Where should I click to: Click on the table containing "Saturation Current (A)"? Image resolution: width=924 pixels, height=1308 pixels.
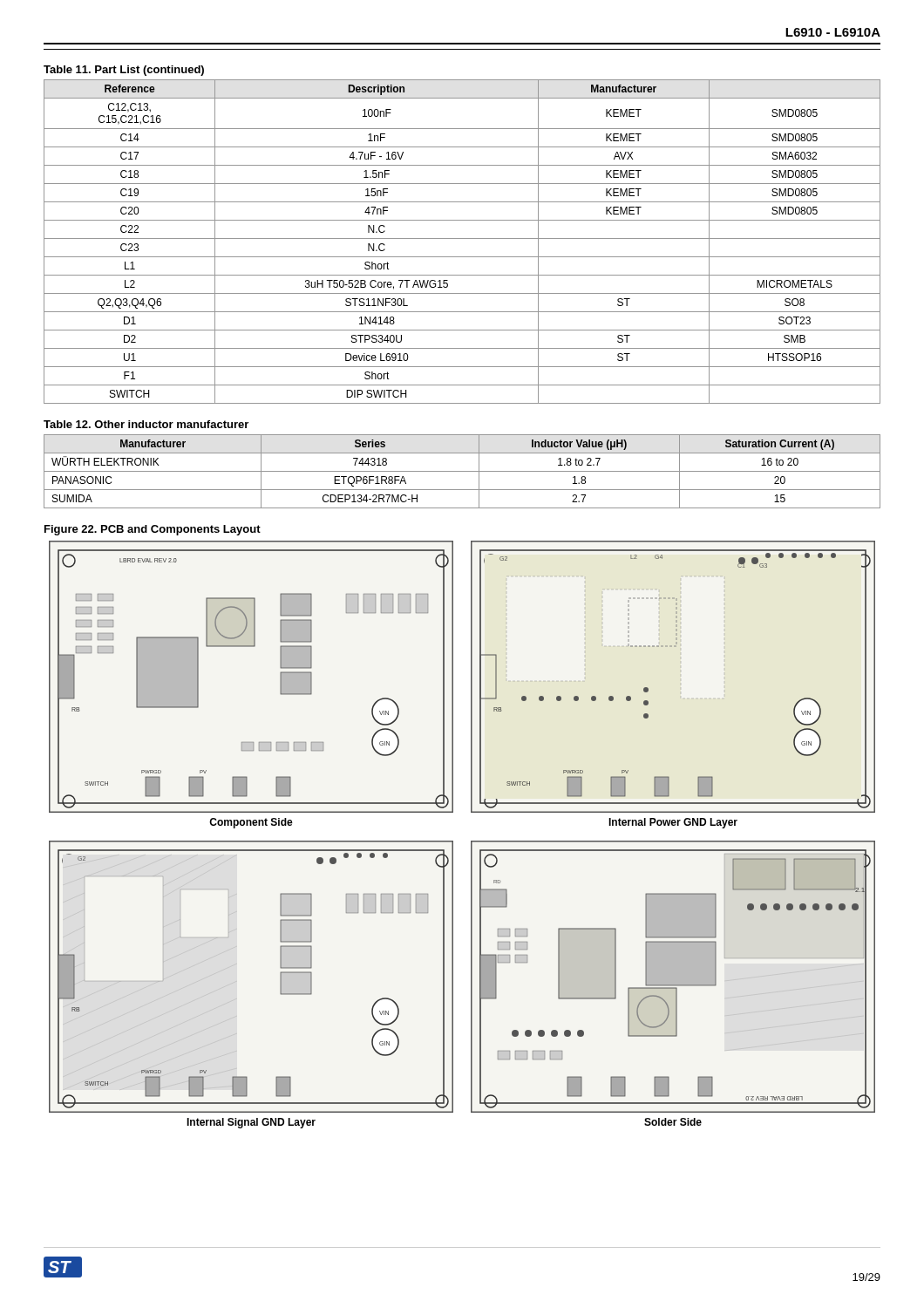[462, 471]
